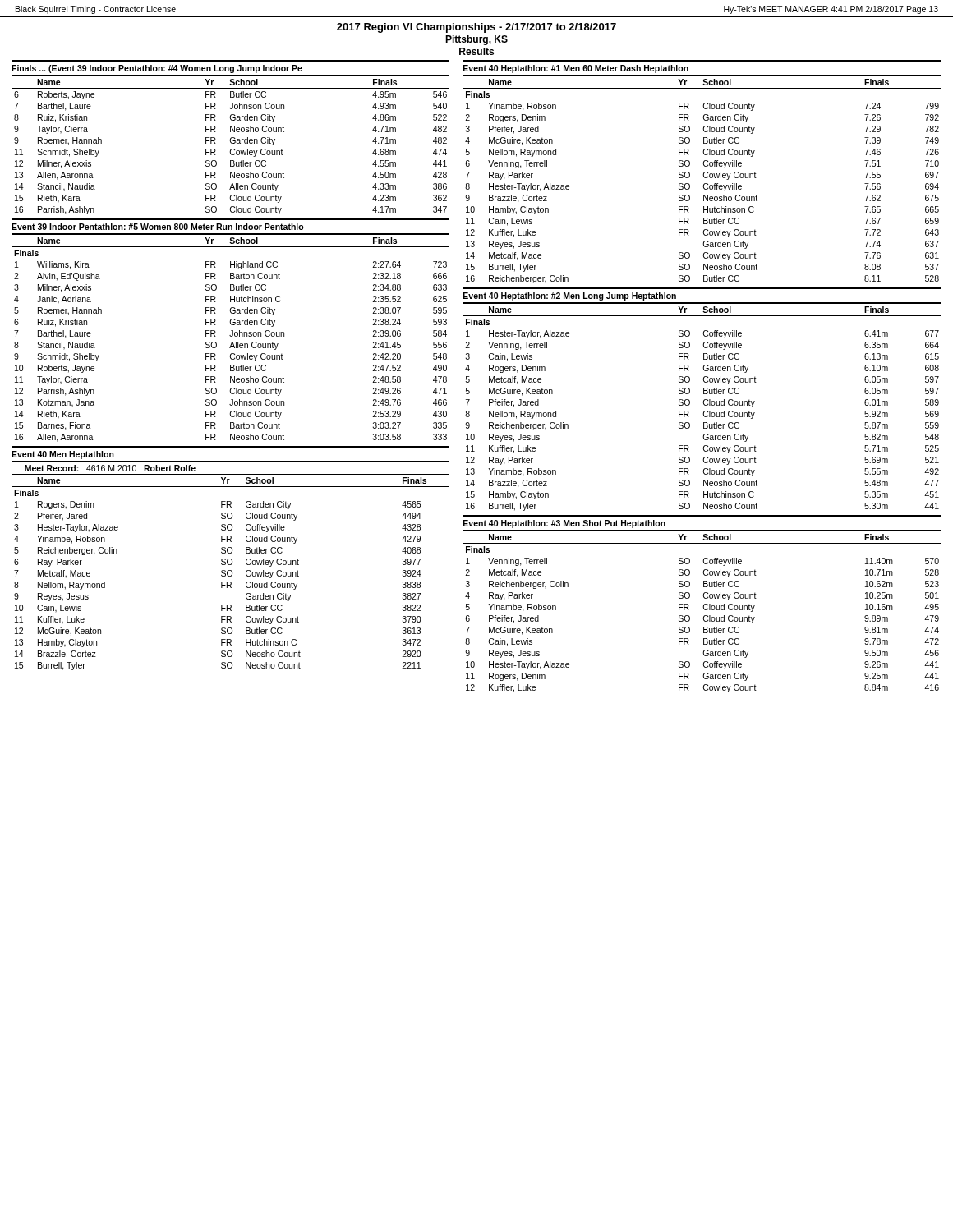Find the section header with the text "Event 40 Heptathlon: #2"

pyautogui.click(x=570, y=296)
